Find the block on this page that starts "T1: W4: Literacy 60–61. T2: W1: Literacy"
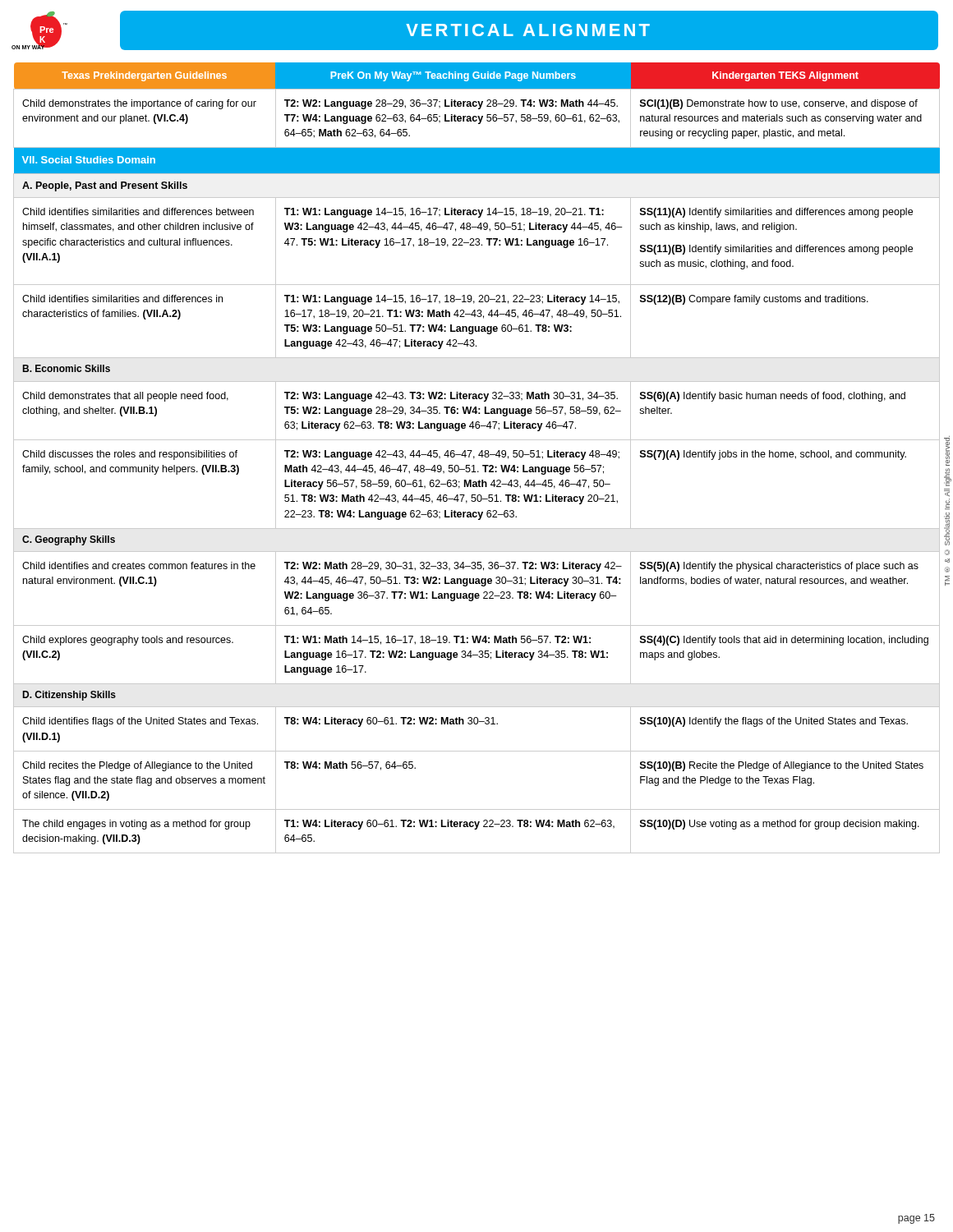The image size is (953, 1232). point(450,831)
